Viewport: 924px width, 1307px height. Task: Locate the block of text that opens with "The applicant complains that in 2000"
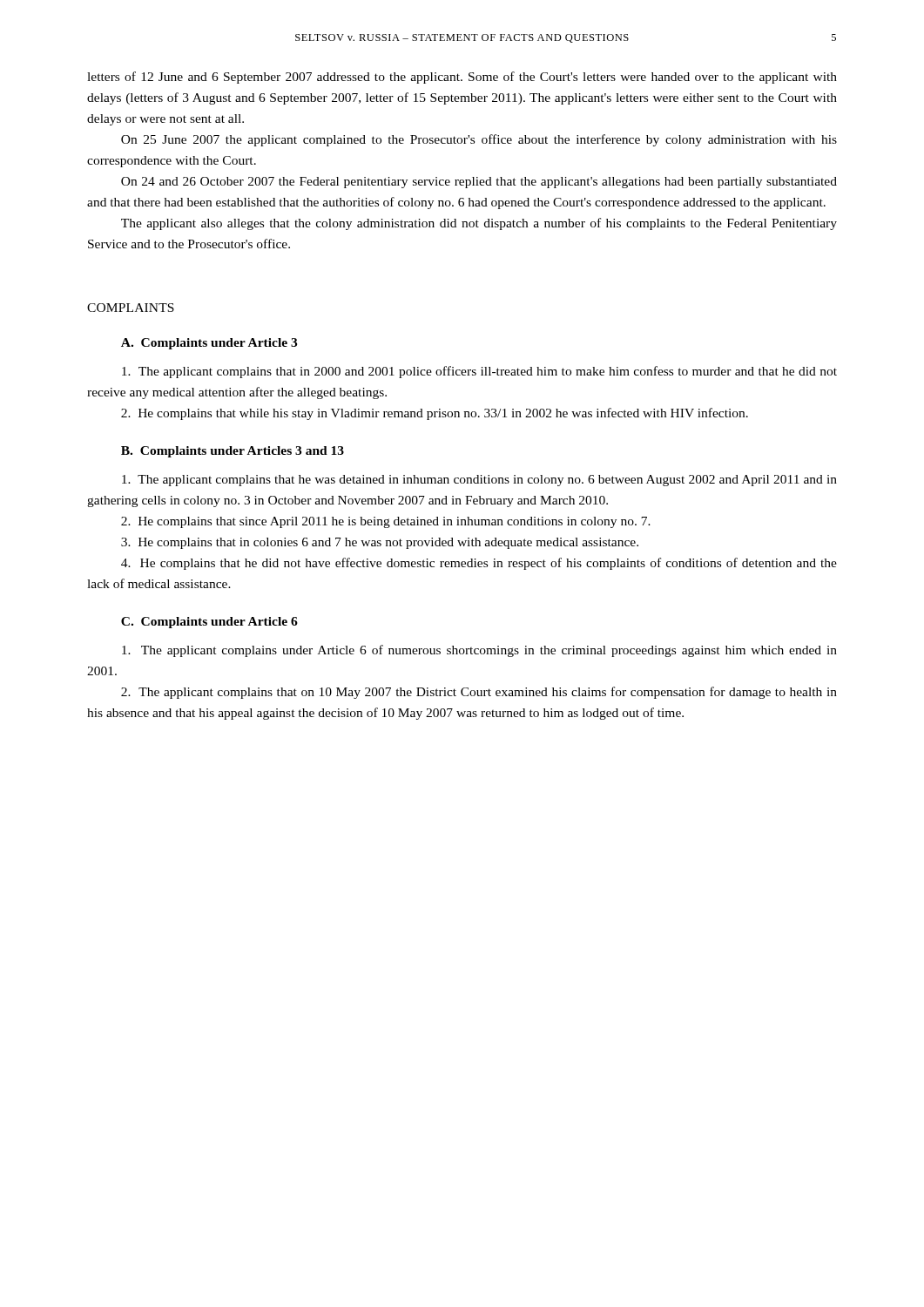462,382
